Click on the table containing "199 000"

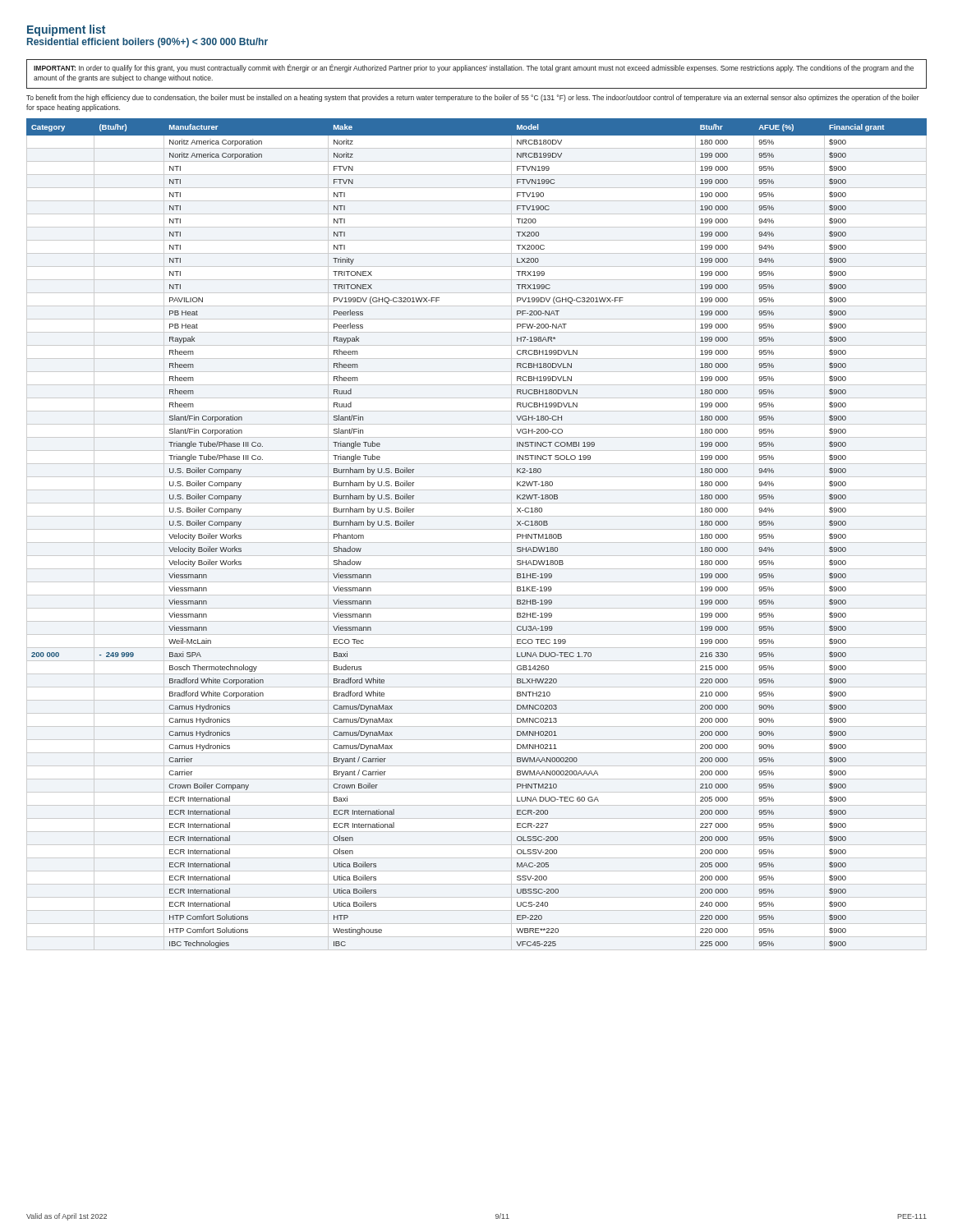(x=476, y=534)
